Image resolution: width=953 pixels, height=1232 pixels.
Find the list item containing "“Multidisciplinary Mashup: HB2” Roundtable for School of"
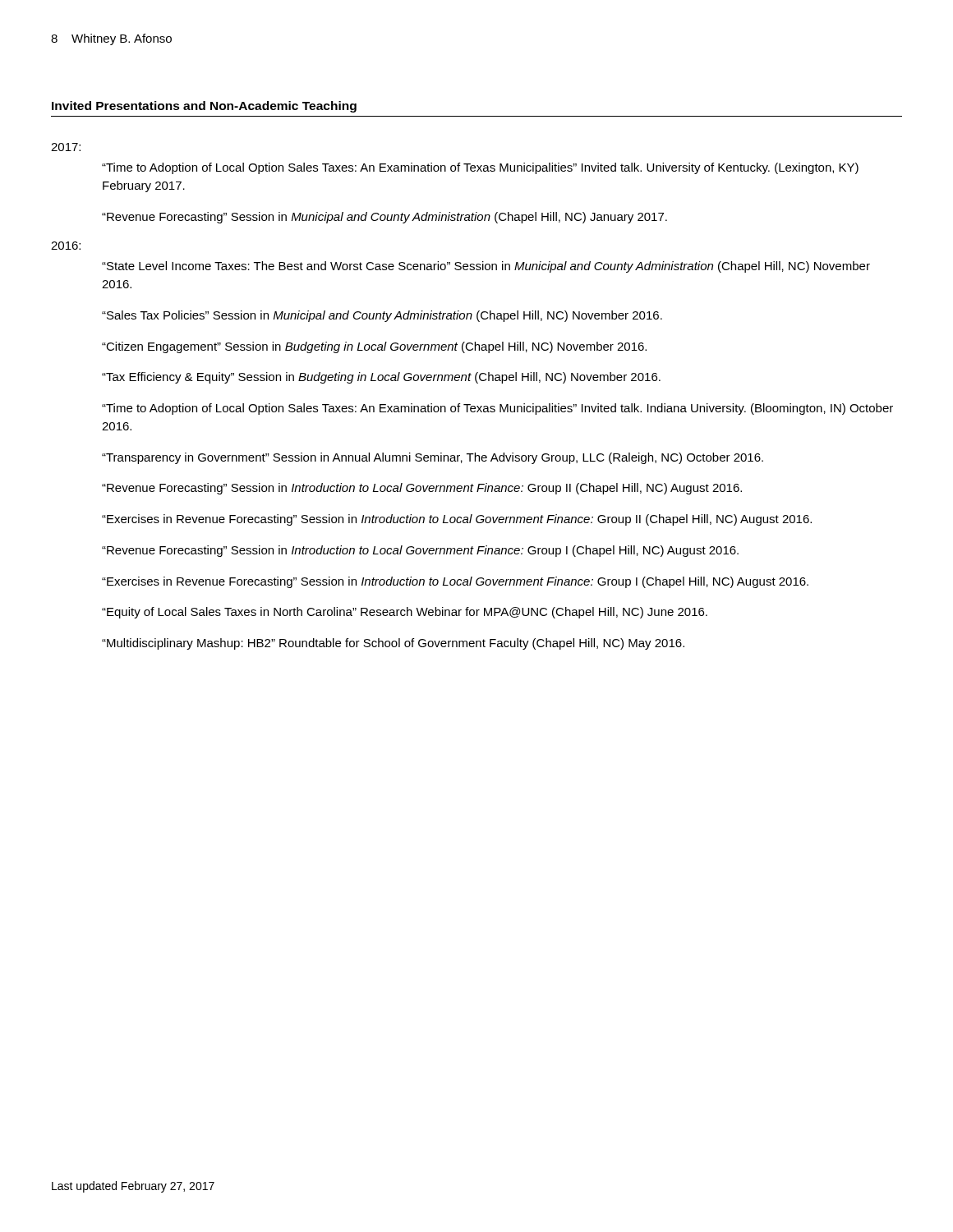point(394,643)
